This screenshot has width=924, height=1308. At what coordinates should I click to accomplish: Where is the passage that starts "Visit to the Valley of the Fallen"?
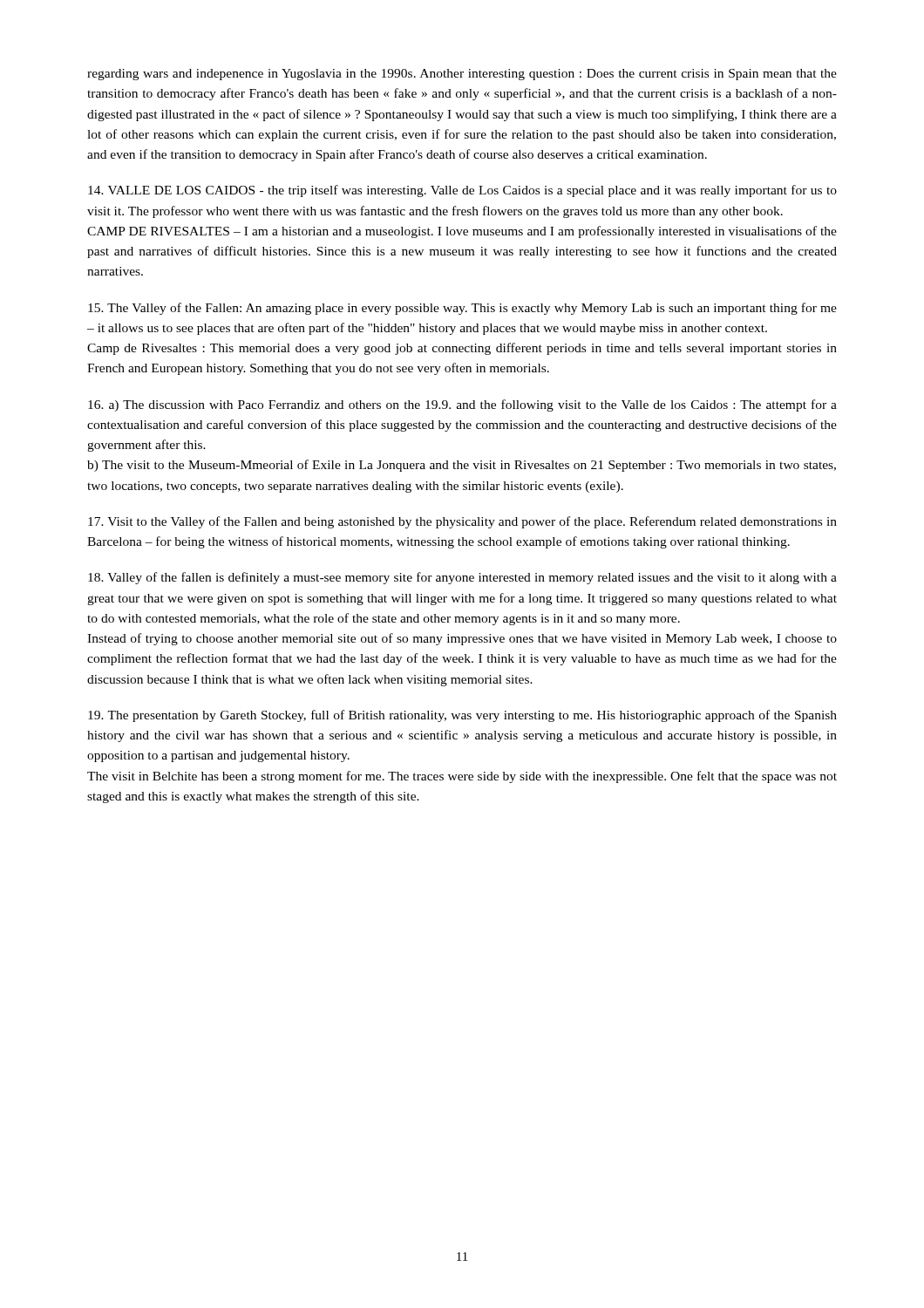click(x=462, y=531)
